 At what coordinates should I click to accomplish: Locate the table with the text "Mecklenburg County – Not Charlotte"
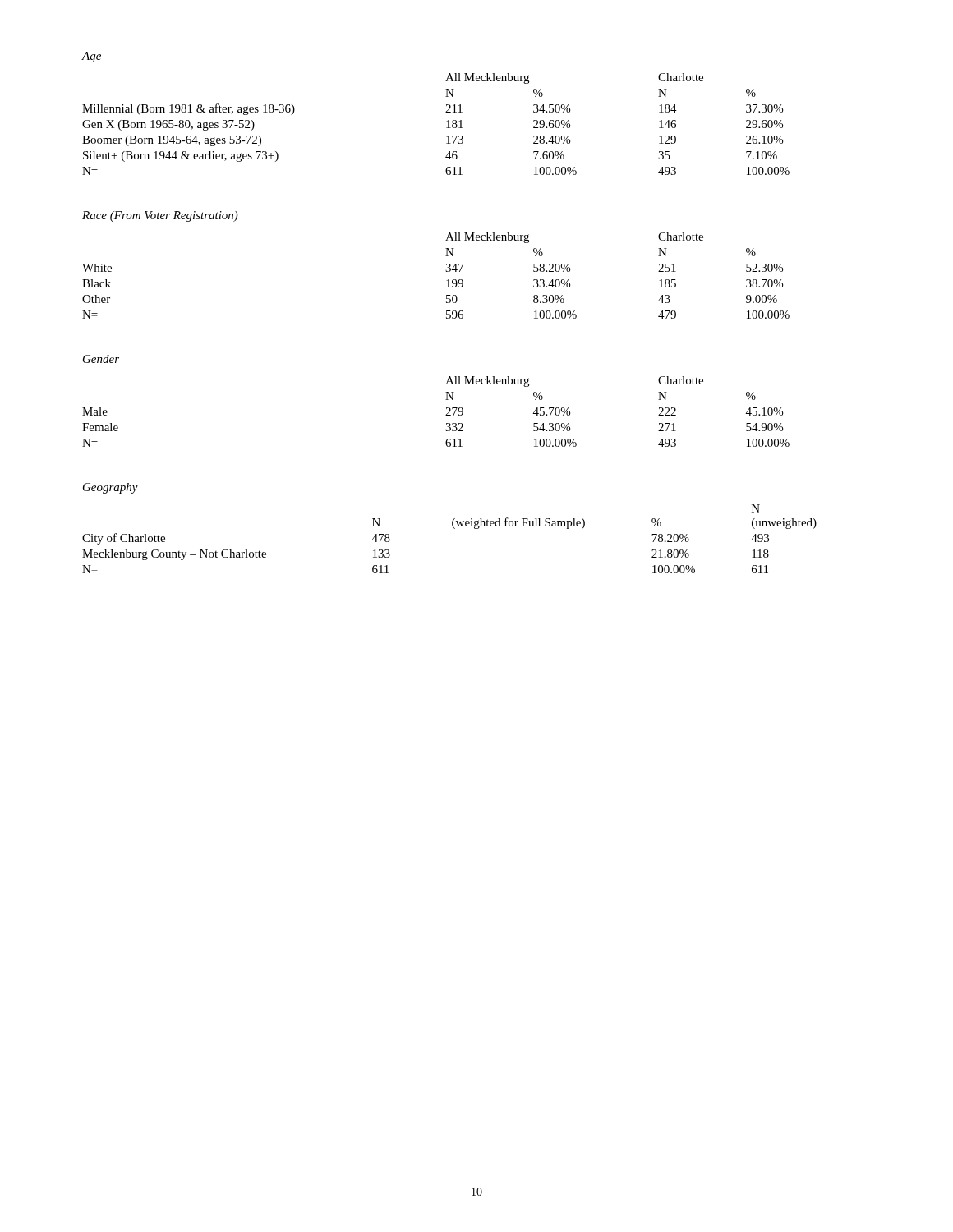[x=476, y=539]
